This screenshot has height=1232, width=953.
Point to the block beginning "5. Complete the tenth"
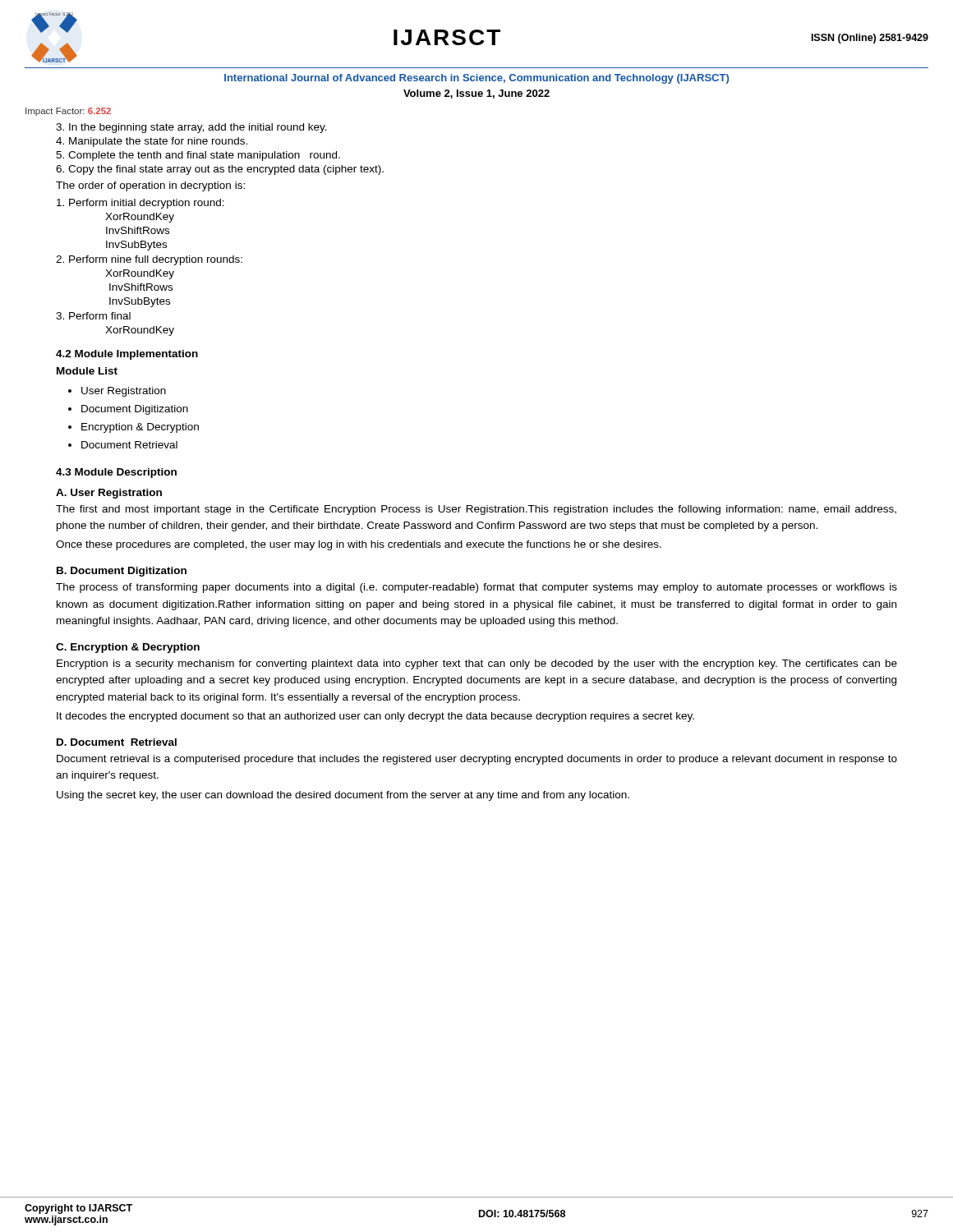coord(198,155)
